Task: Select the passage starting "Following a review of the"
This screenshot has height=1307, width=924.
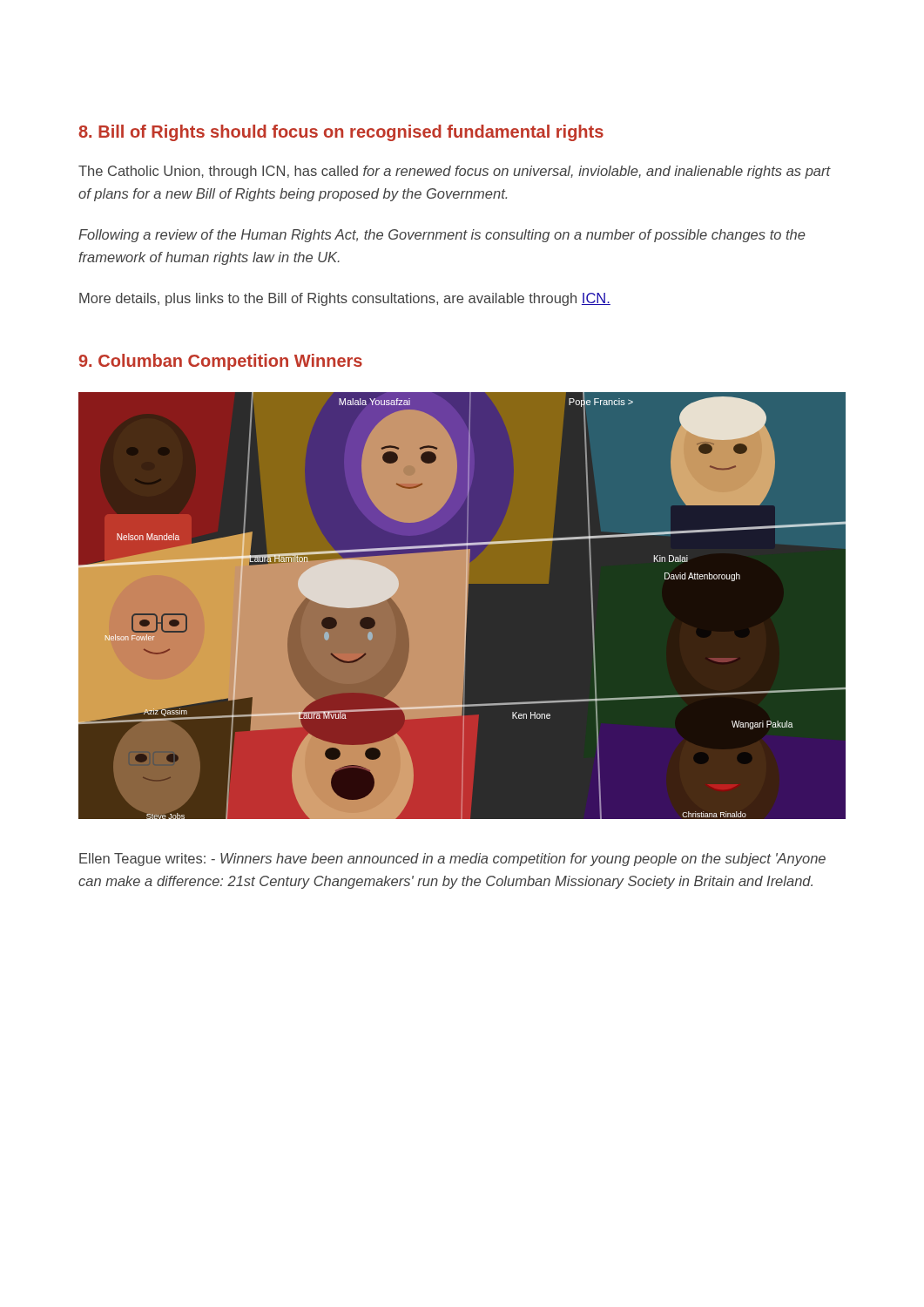Action: [x=442, y=246]
